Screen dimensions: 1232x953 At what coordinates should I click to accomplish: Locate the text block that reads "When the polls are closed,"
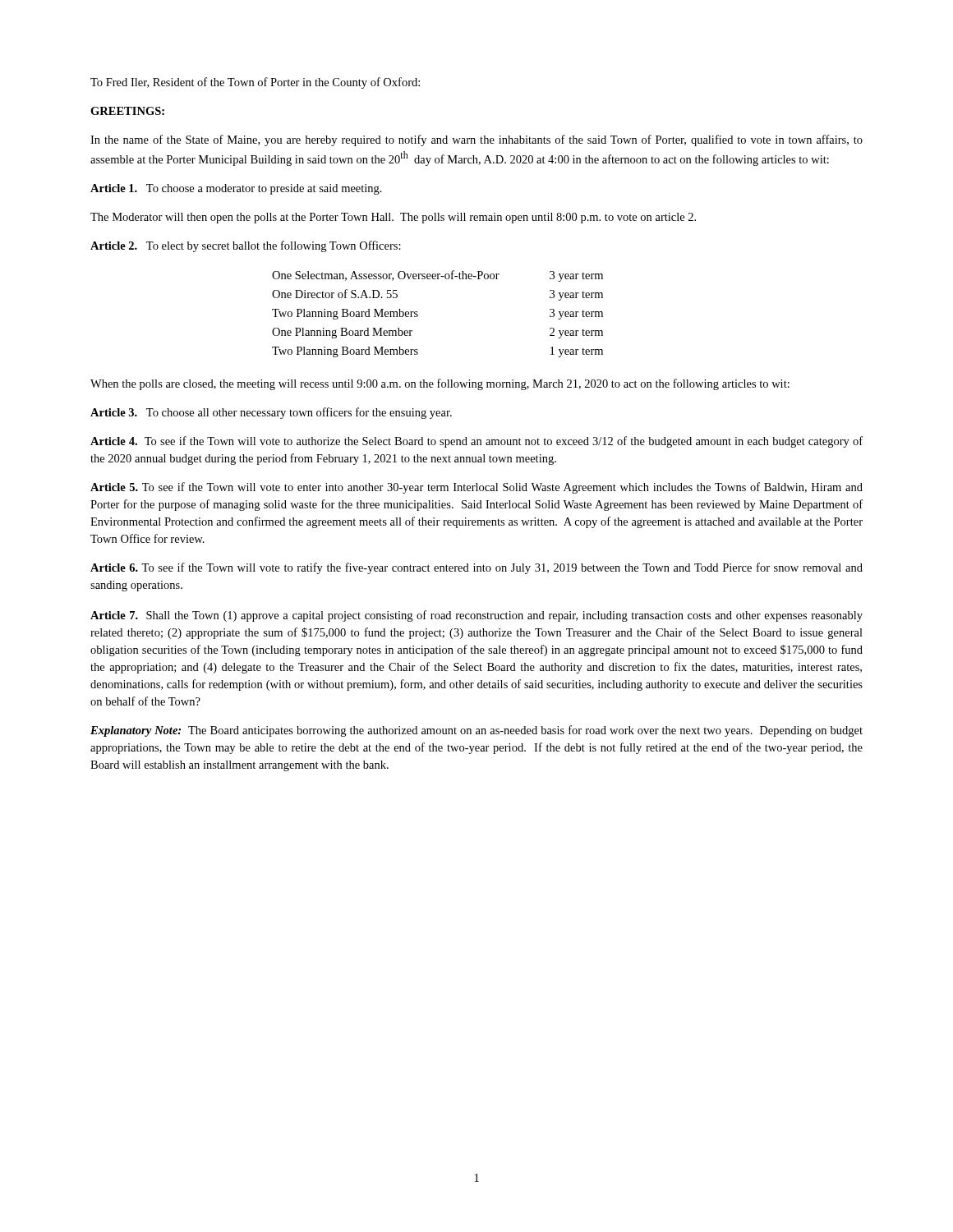click(x=440, y=384)
